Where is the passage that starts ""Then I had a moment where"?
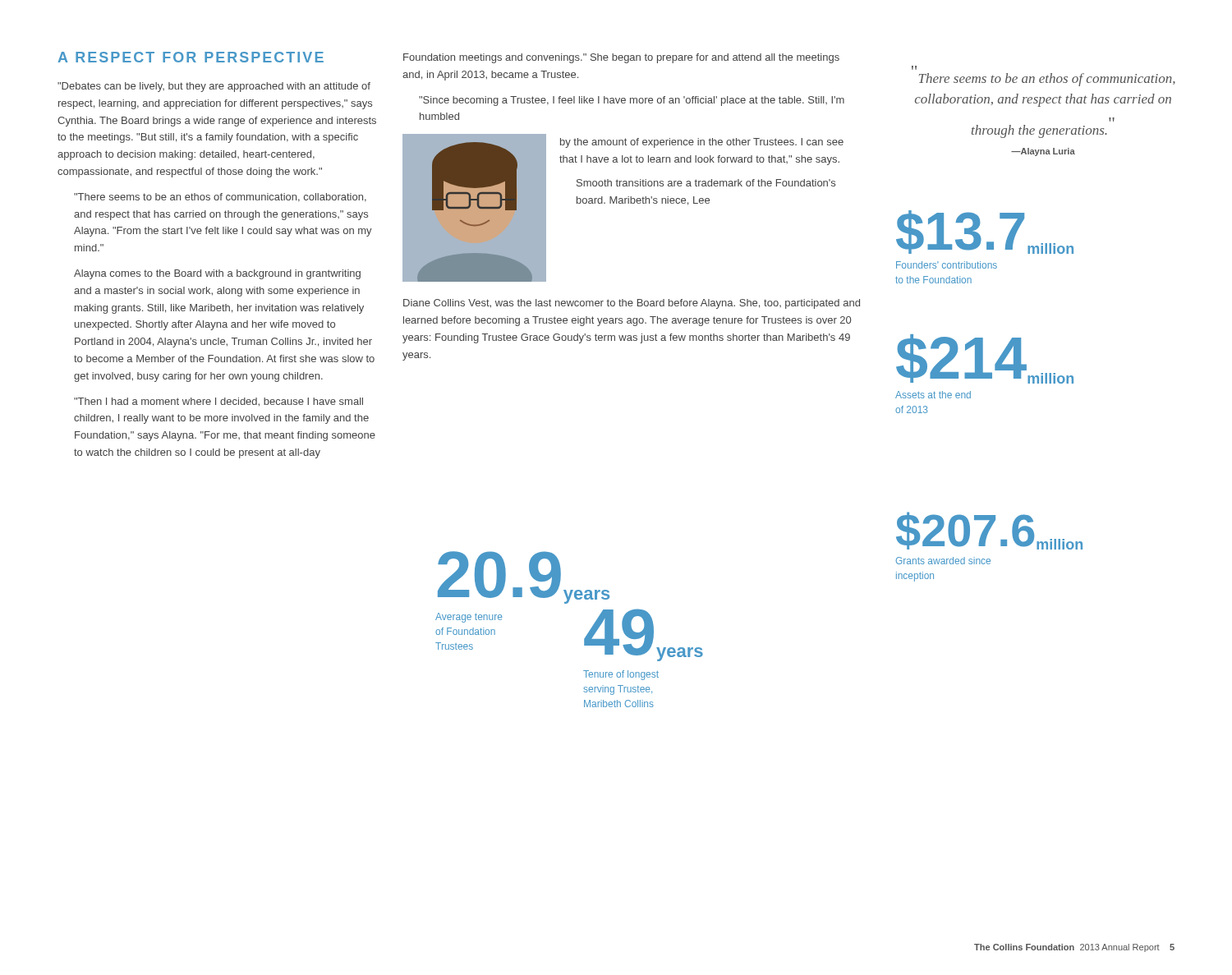 point(225,426)
